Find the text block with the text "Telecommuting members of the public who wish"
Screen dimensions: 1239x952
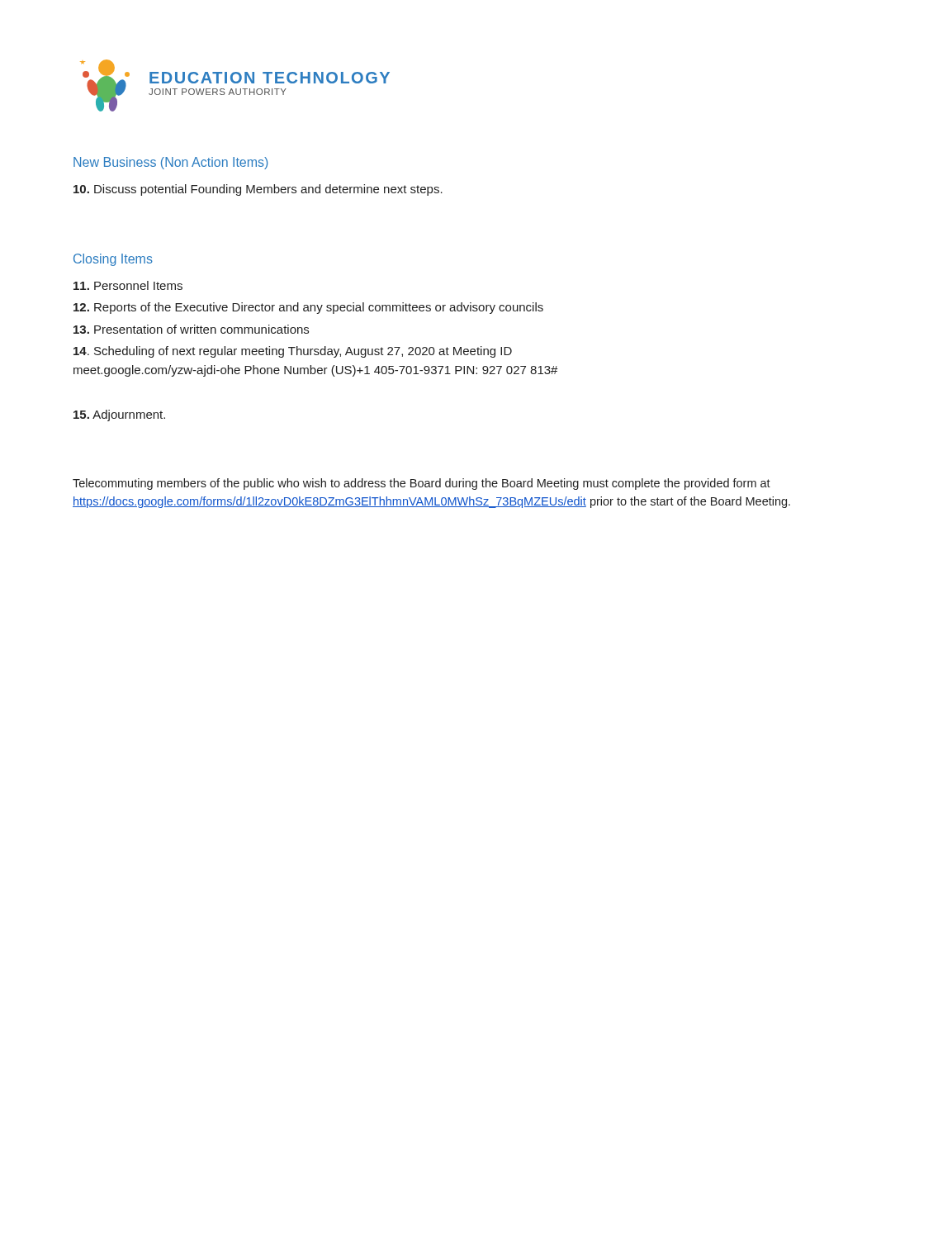432,492
